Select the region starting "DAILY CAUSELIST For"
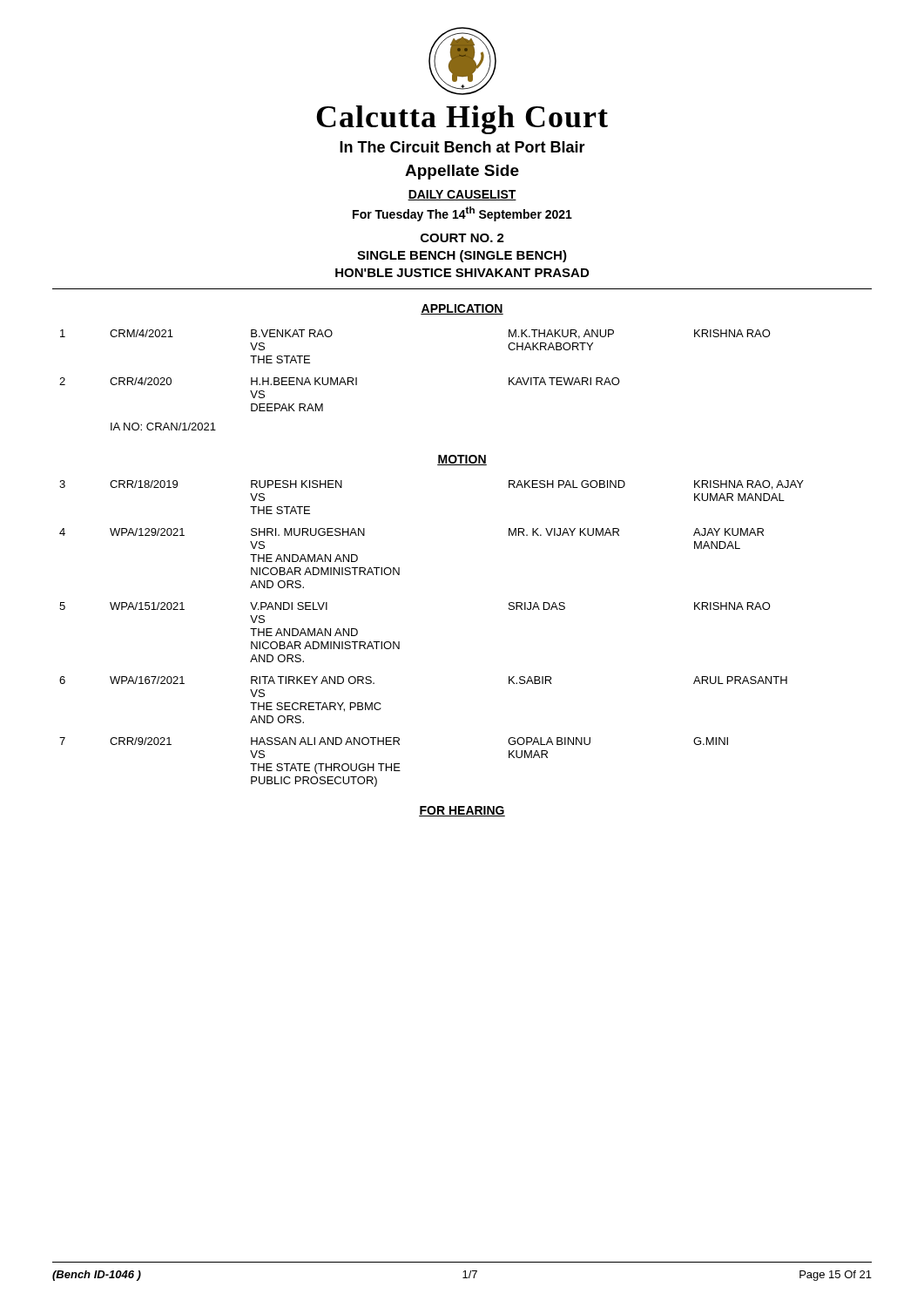The width and height of the screenshot is (924, 1307). coord(462,204)
